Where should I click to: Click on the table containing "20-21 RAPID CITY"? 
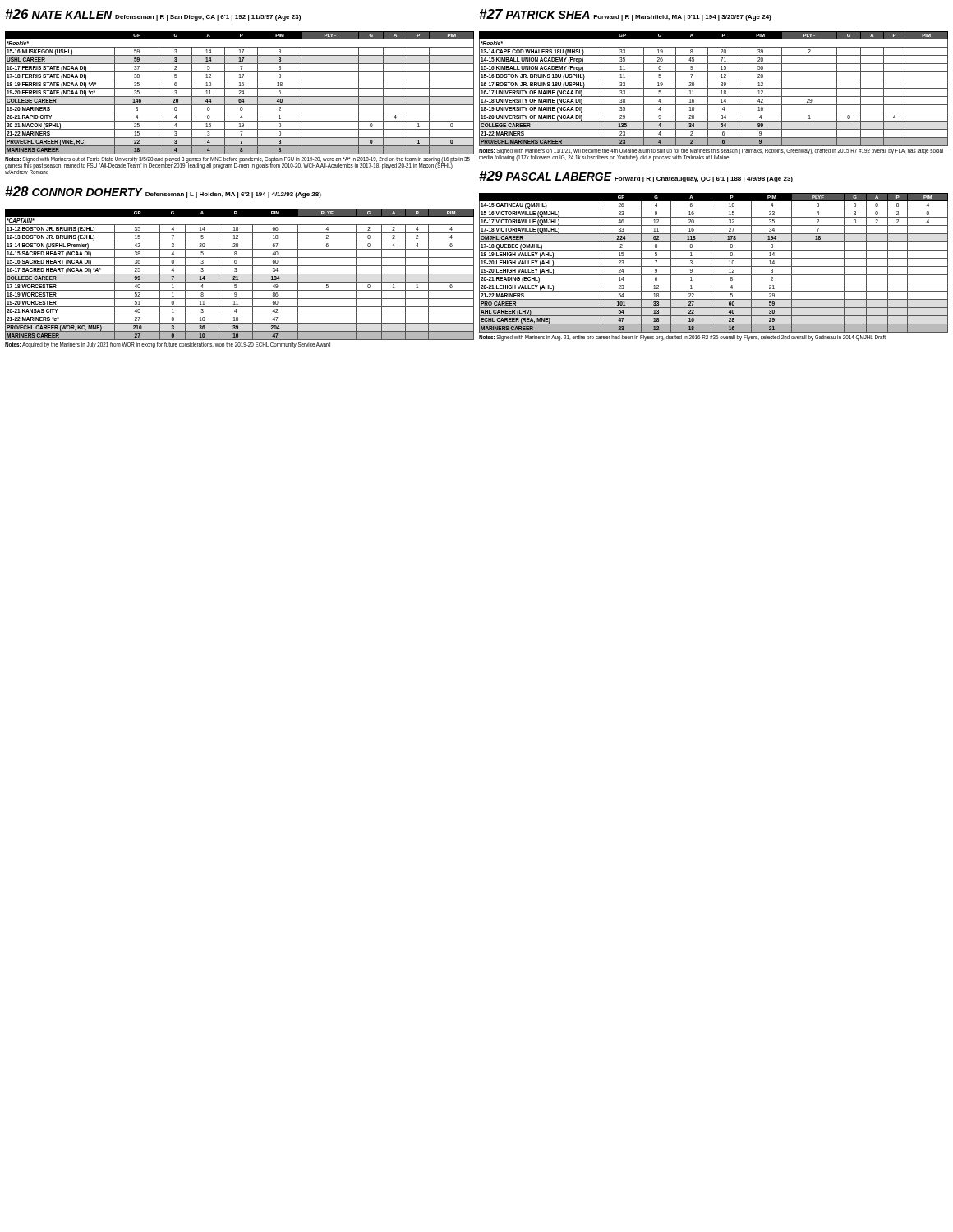tap(239, 93)
